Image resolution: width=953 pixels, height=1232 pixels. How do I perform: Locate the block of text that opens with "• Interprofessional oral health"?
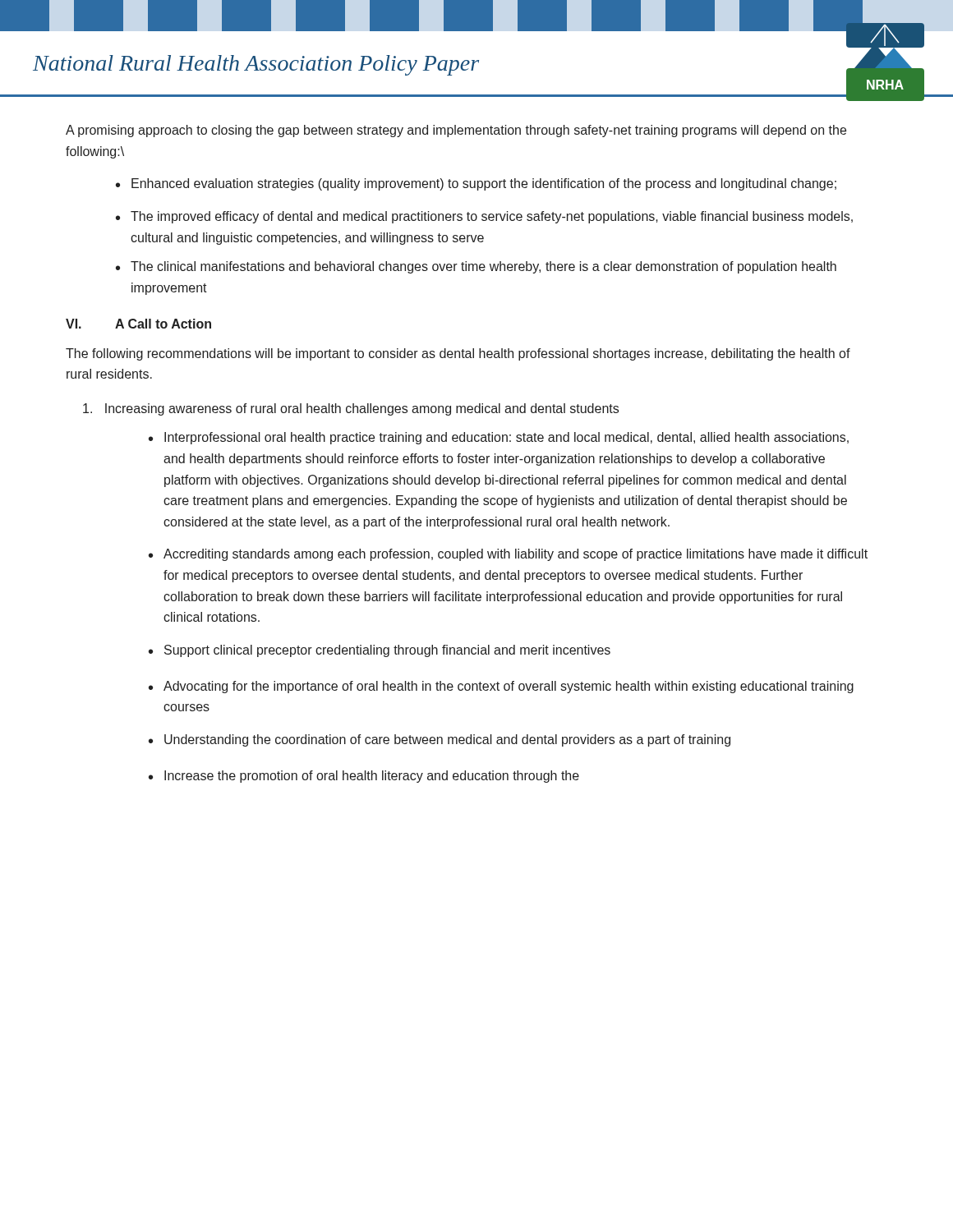pos(509,480)
